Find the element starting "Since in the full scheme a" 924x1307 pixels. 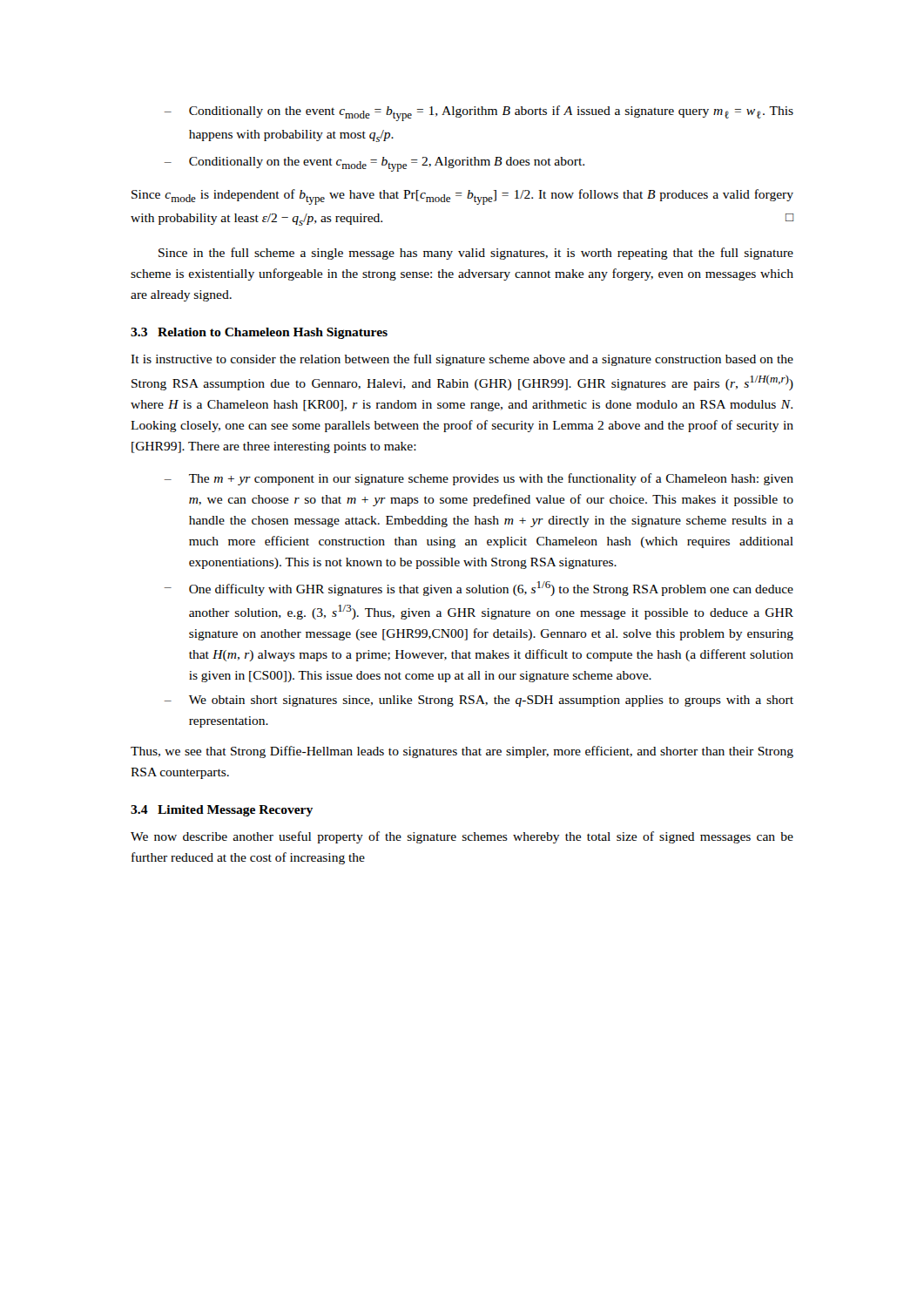462,274
